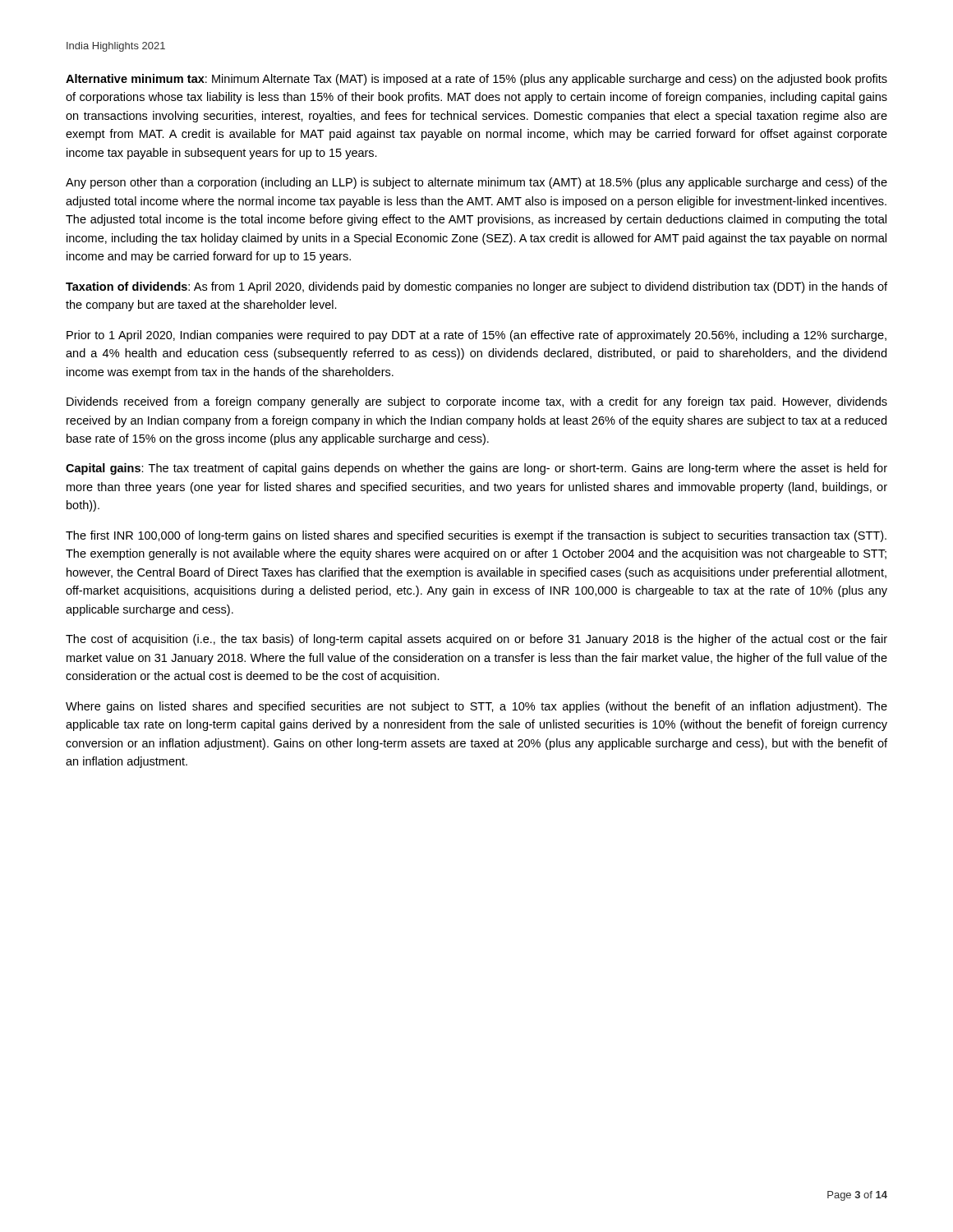Select the text block containing "Capital gains: The tax treatment of"

coord(476,487)
